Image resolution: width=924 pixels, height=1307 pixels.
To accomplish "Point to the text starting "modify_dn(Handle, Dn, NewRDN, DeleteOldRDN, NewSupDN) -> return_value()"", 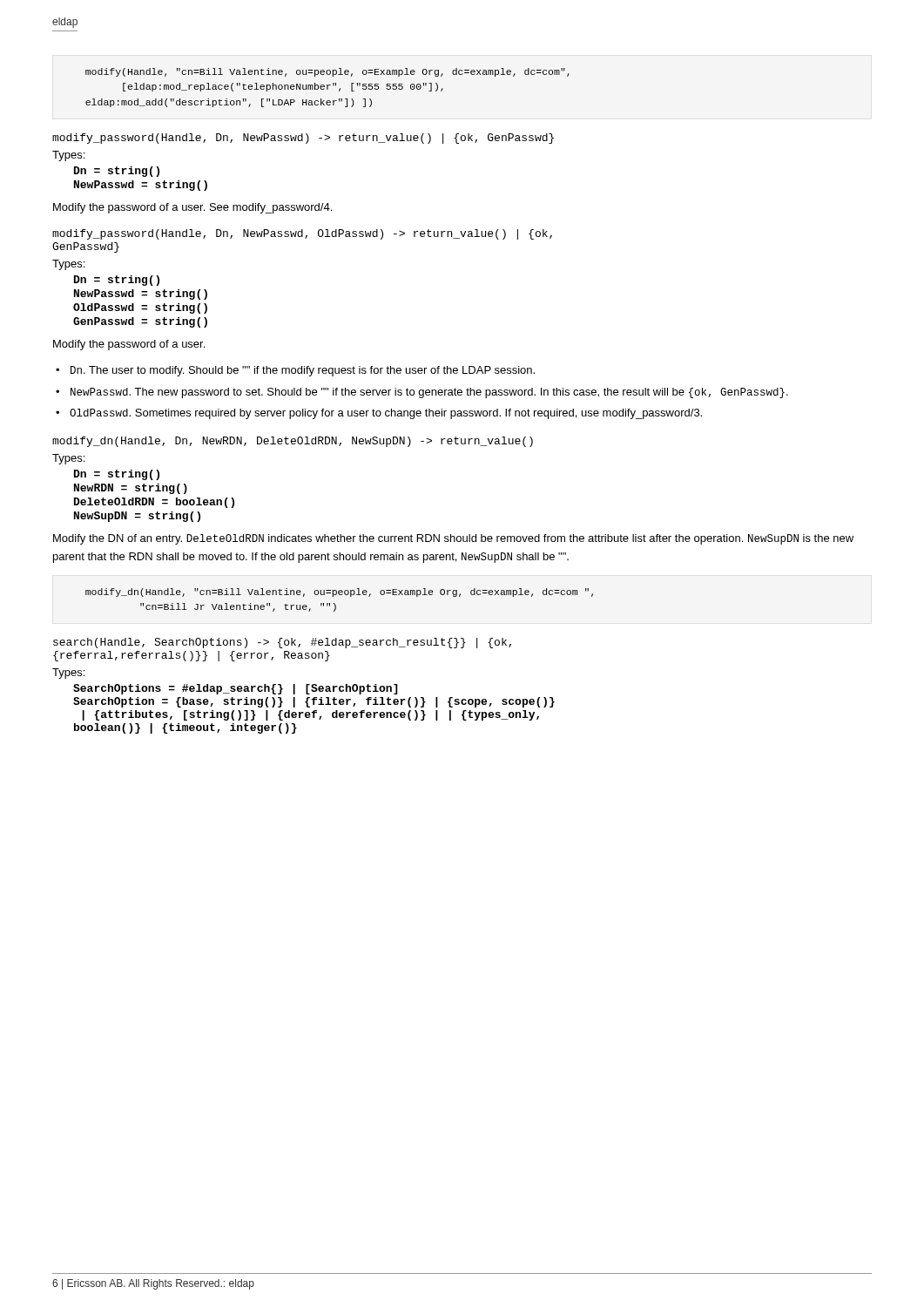I will pyautogui.click(x=462, y=441).
